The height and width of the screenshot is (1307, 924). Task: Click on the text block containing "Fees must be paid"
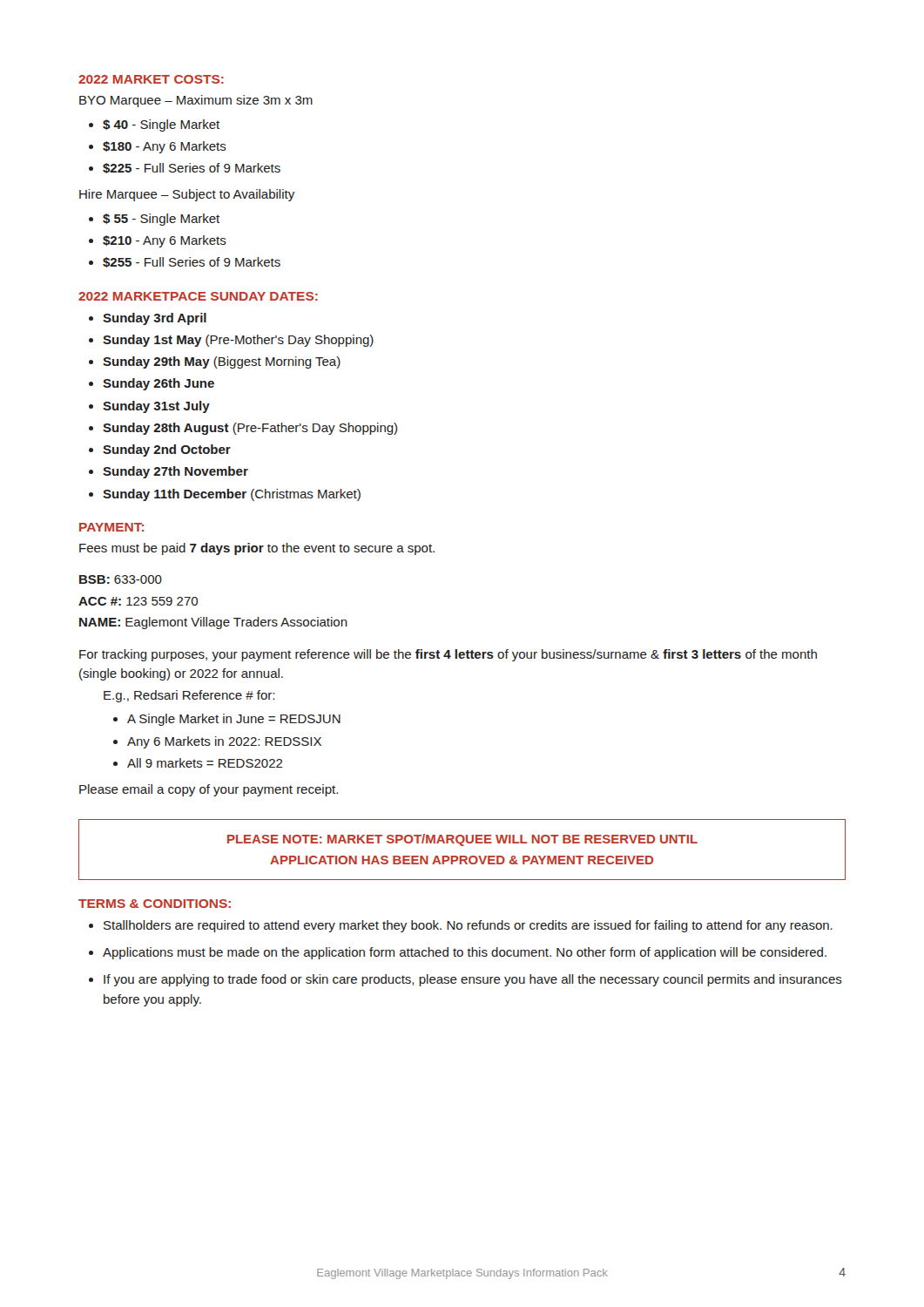pos(257,547)
